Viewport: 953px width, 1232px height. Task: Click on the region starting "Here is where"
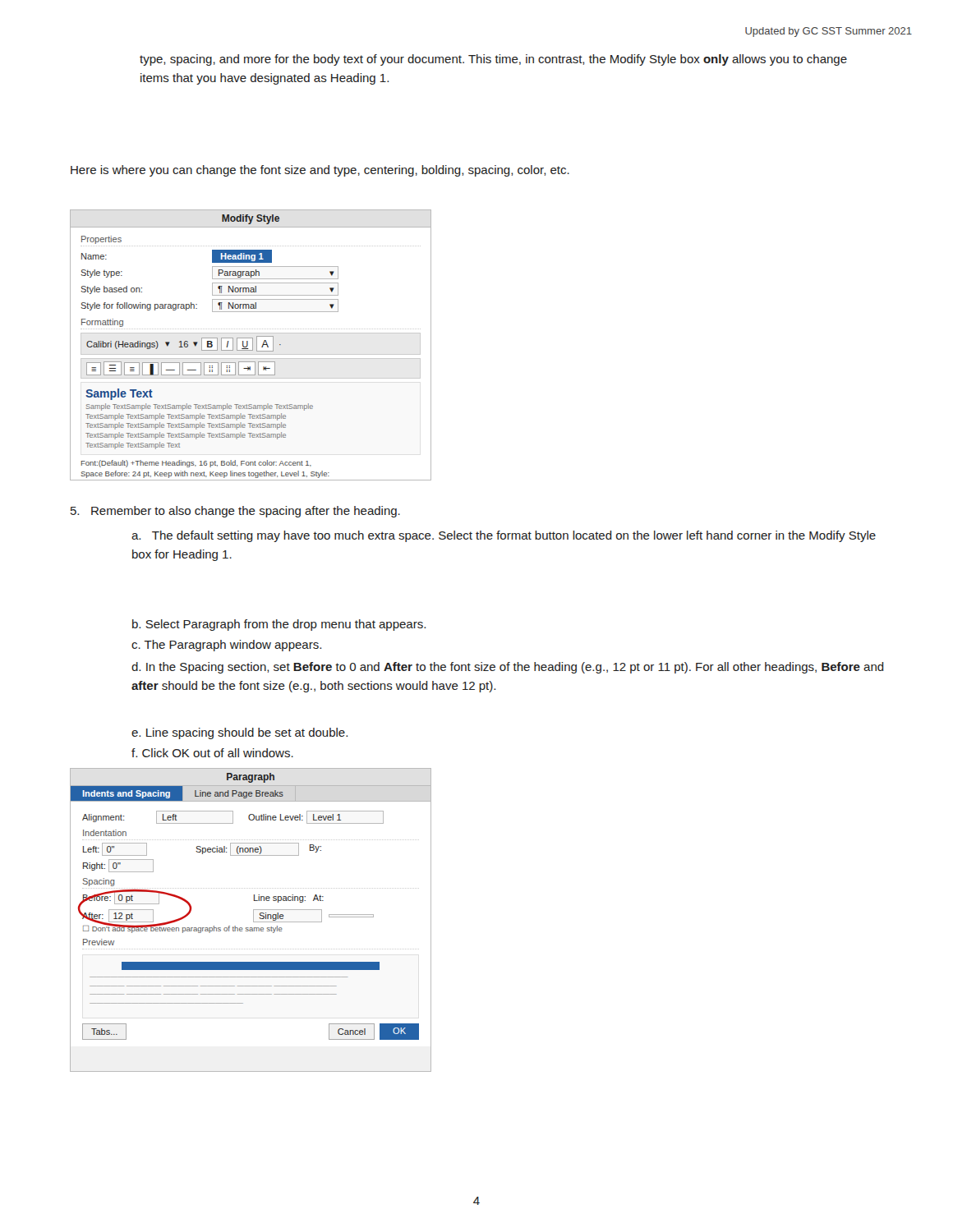(x=320, y=170)
